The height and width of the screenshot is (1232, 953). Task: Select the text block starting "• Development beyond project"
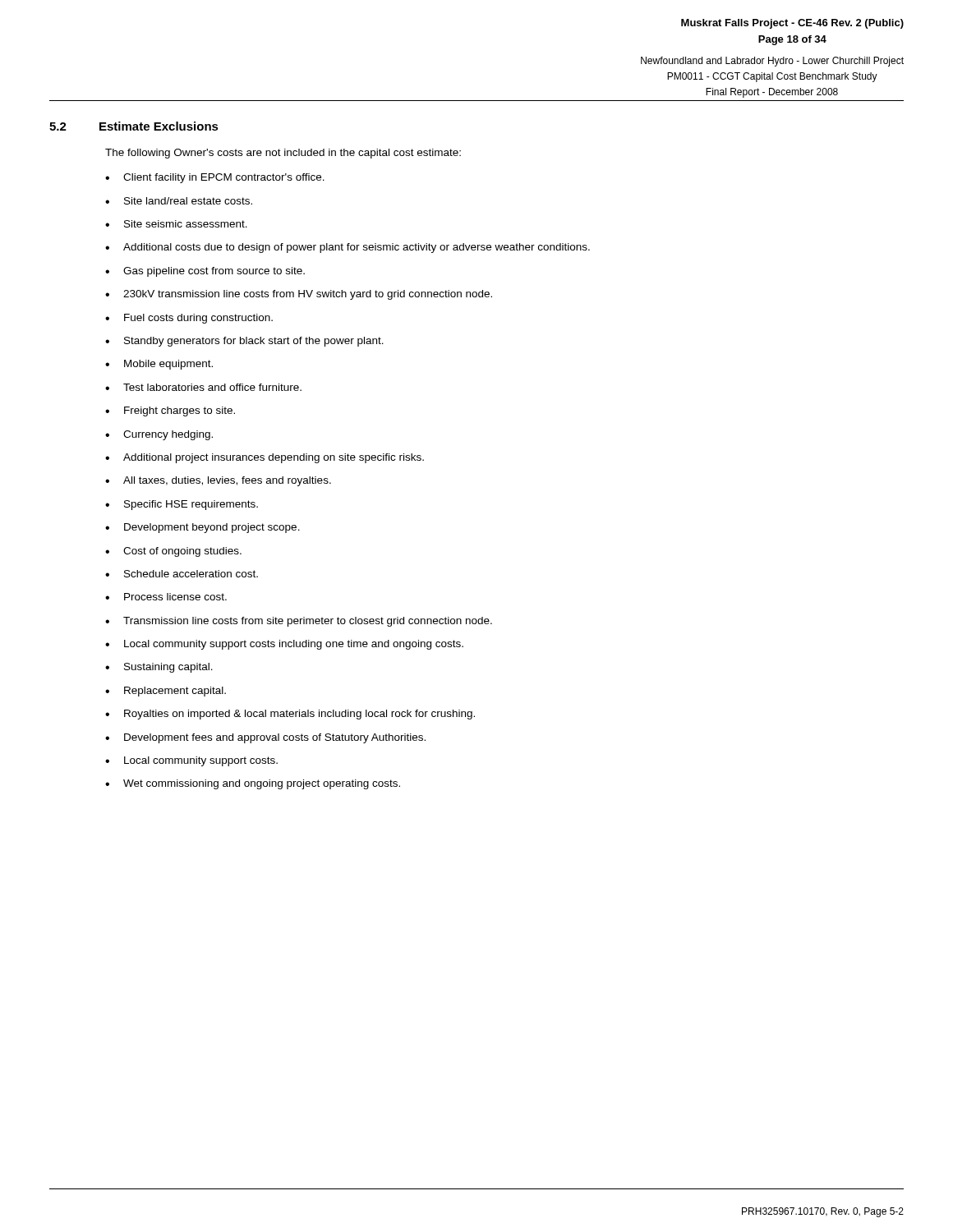[203, 528]
